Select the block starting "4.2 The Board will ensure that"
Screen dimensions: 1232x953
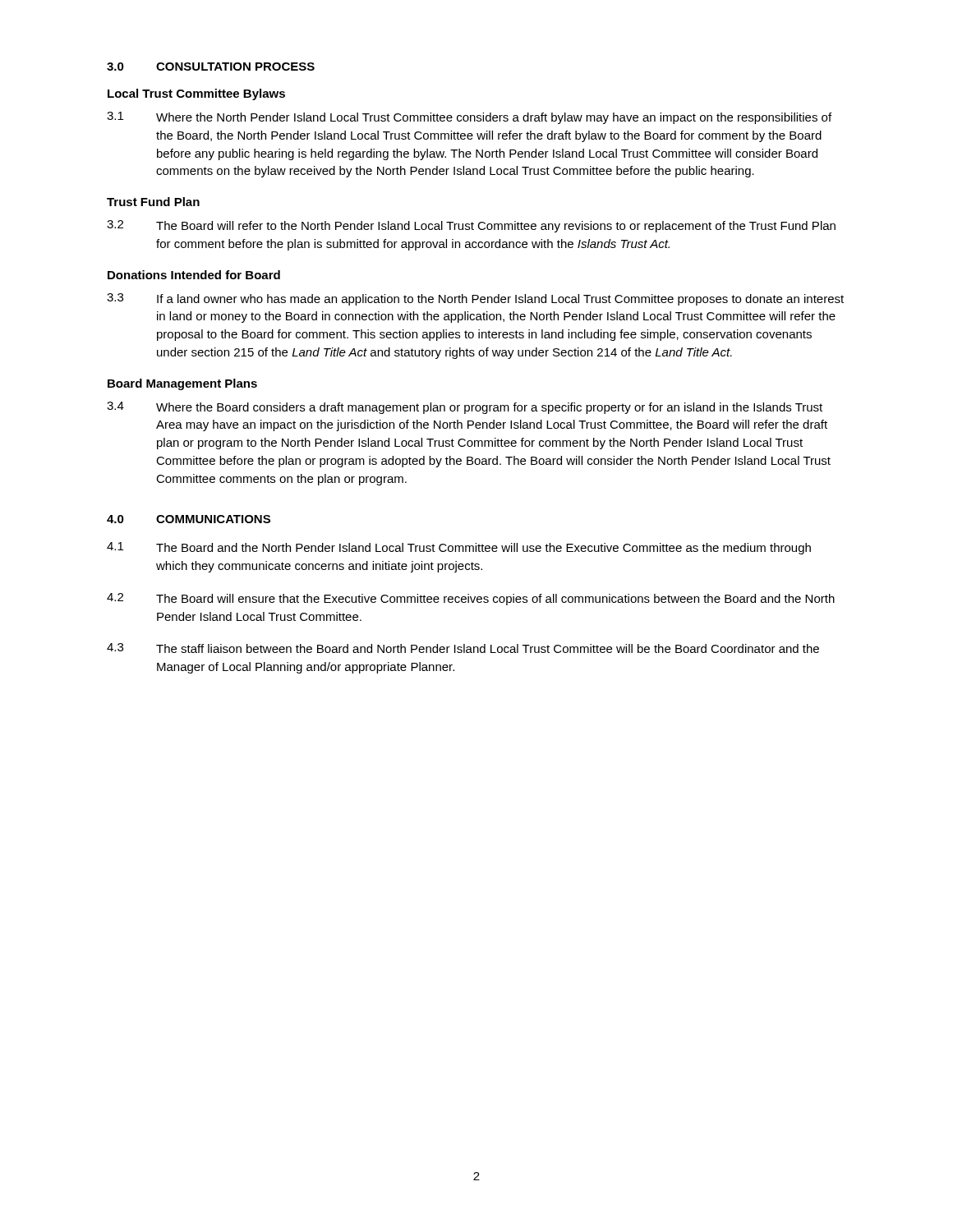(476, 607)
